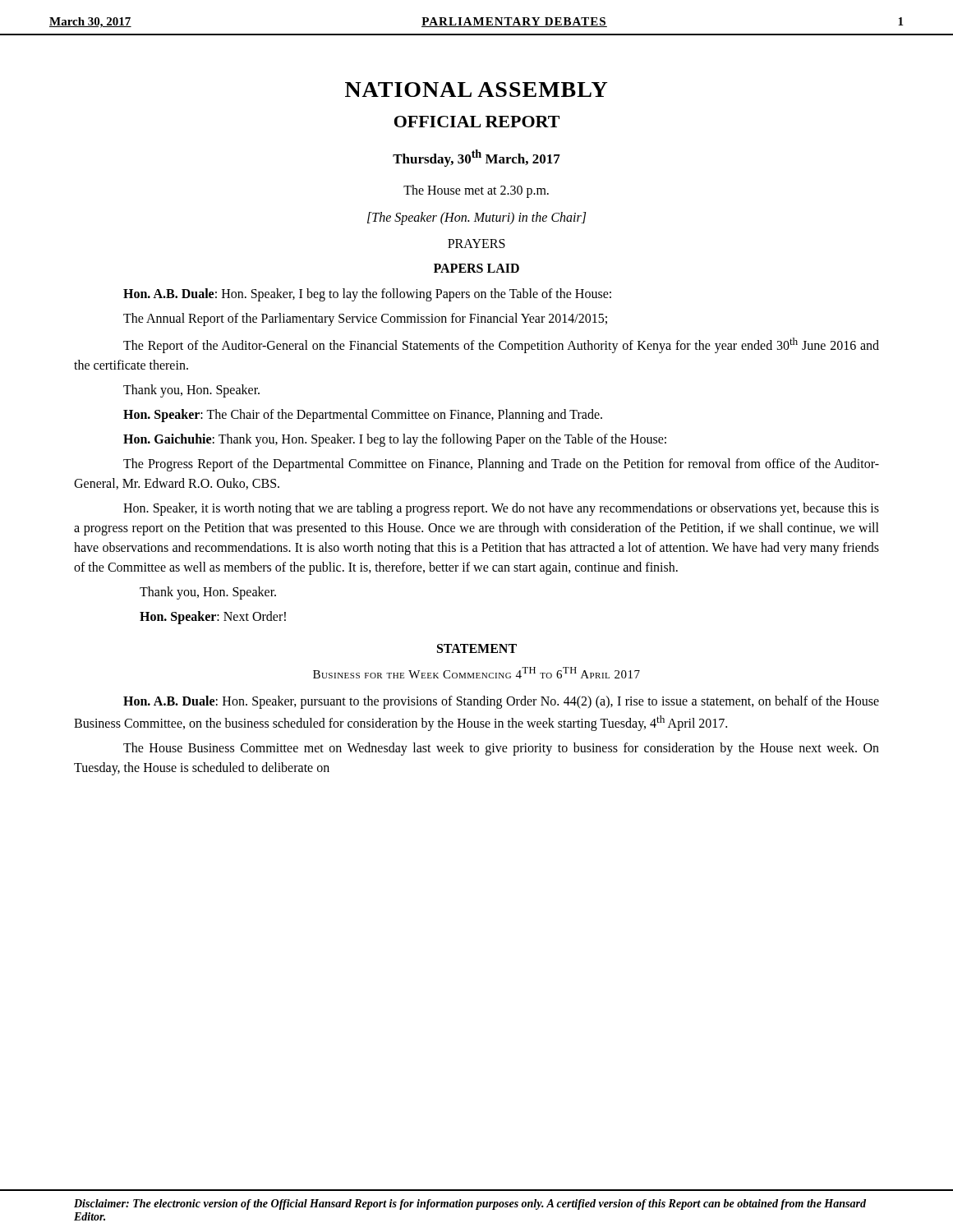Click the passage that begins "Hon. A.B. Duale: Hon. Speaker, pursuant to"
Viewport: 953px width, 1232px height.
[x=476, y=712]
